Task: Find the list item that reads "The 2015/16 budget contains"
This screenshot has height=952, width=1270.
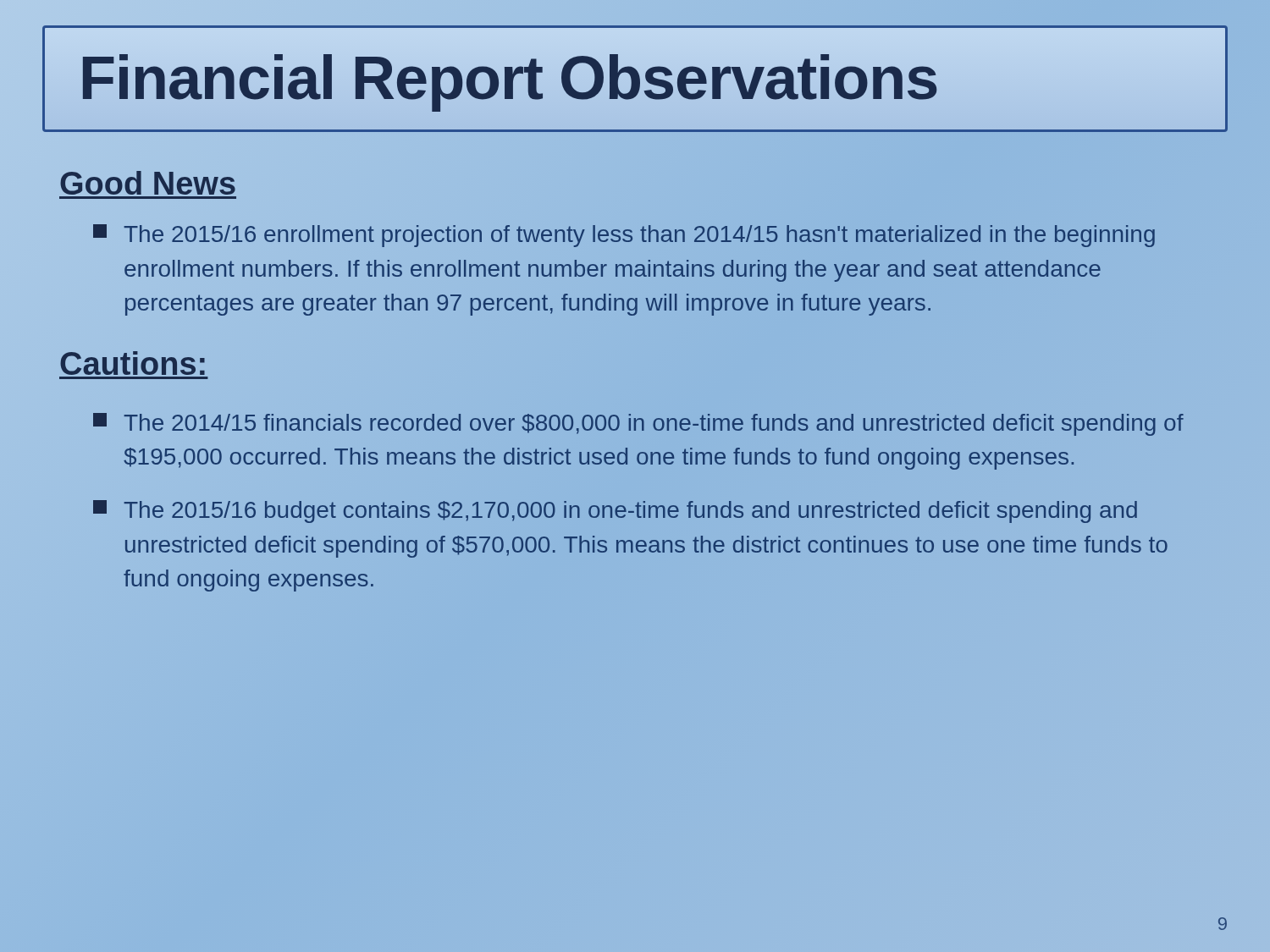Action: pyautogui.click(x=643, y=545)
